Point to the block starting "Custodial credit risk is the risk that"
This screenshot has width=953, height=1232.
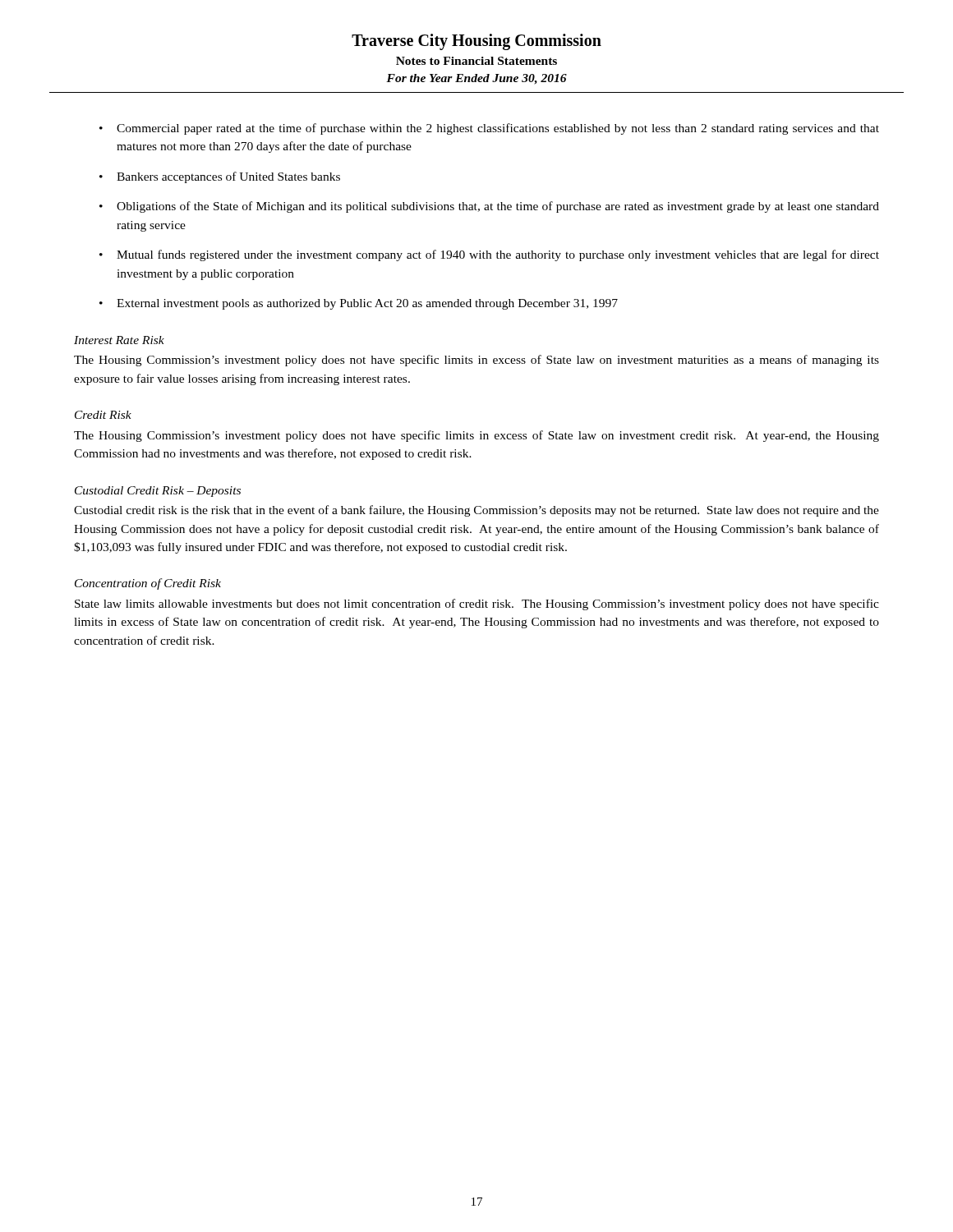tap(476, 528)
